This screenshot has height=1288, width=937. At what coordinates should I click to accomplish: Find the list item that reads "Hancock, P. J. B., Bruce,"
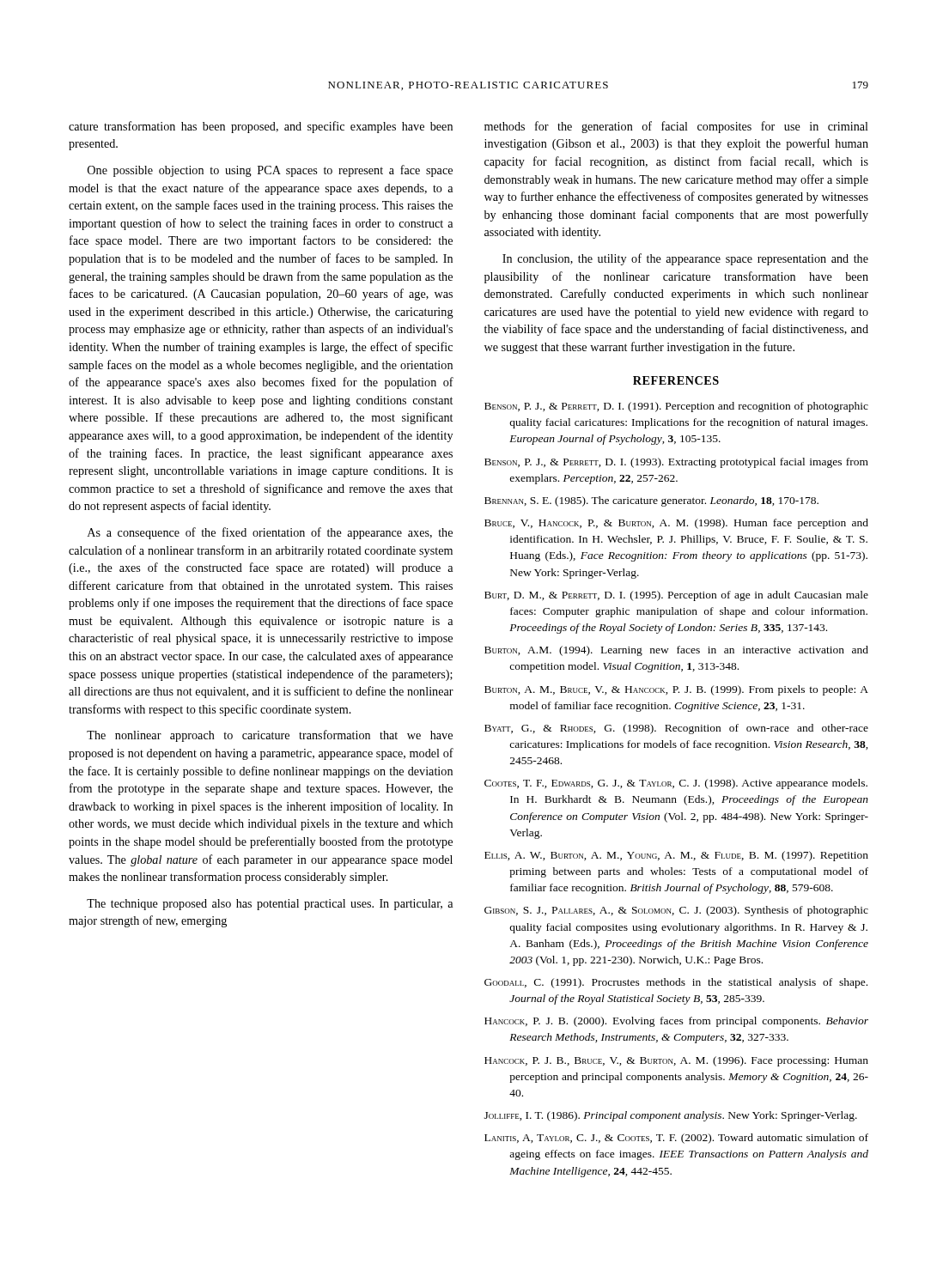[676, 1076]
